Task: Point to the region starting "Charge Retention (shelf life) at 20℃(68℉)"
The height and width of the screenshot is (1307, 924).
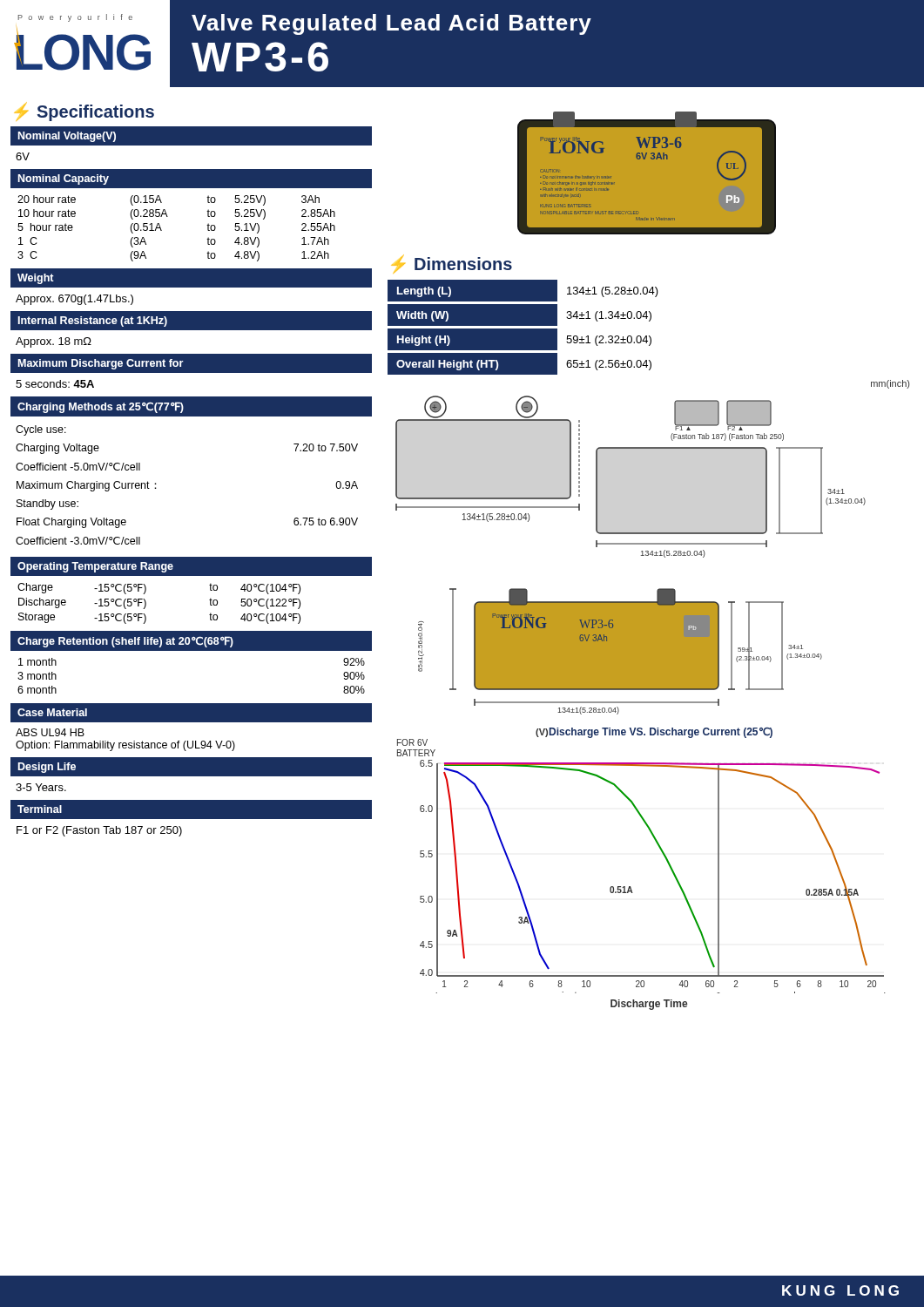Action: tap(125, 641)
